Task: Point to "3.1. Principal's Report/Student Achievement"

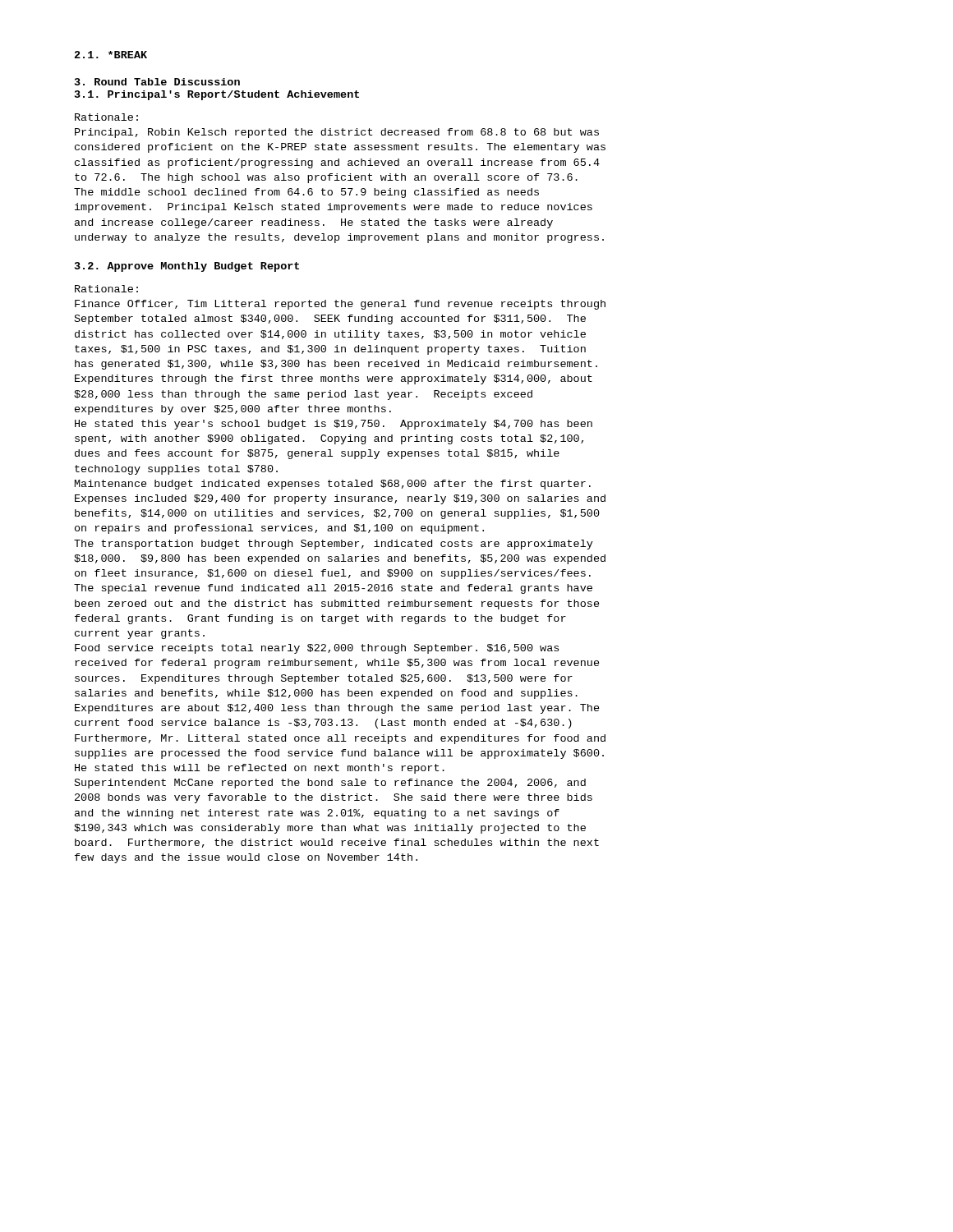Action: pos(217,95)
